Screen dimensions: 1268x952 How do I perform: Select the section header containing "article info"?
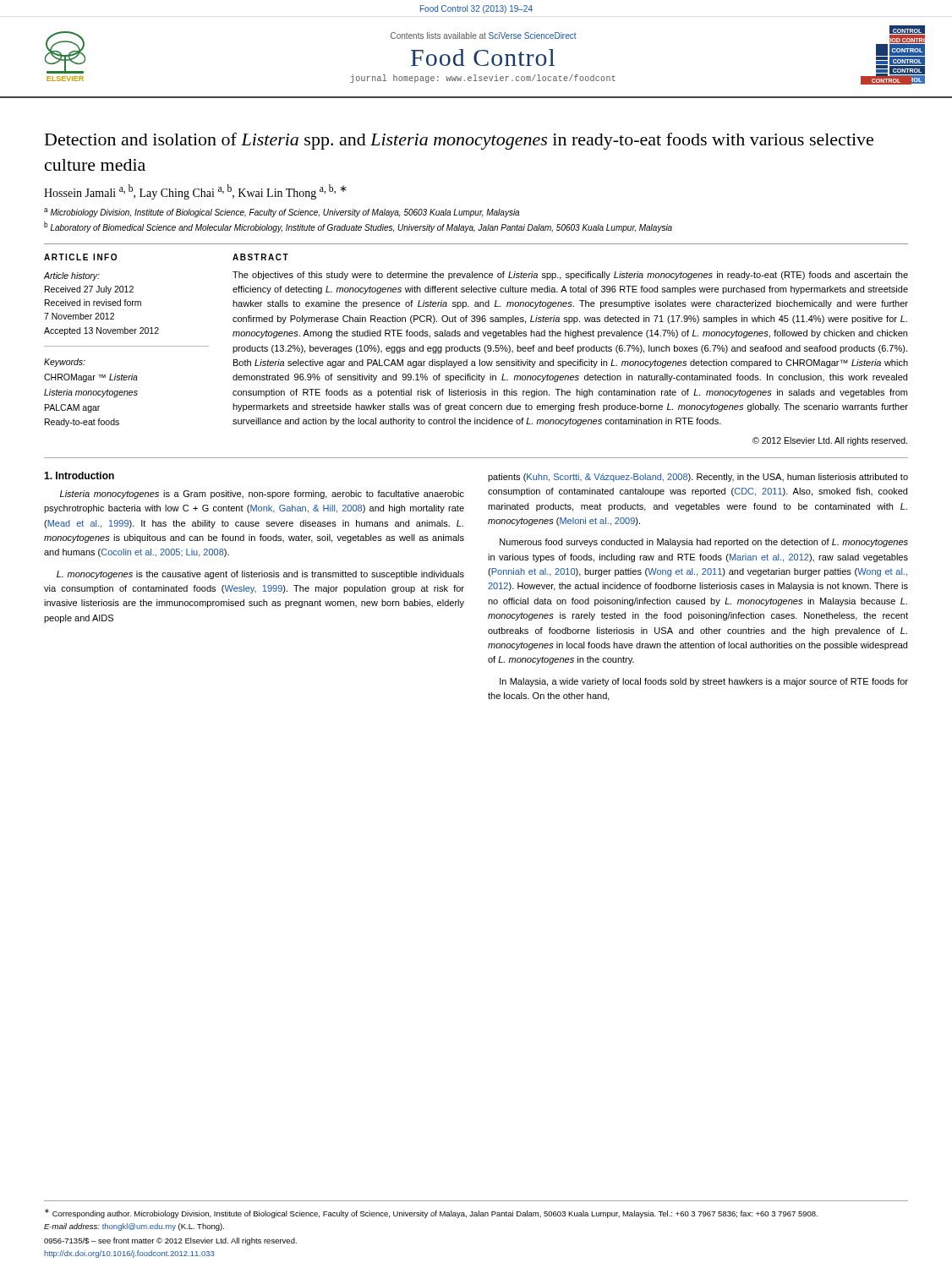pyautogui.click(x=81, y=257)
